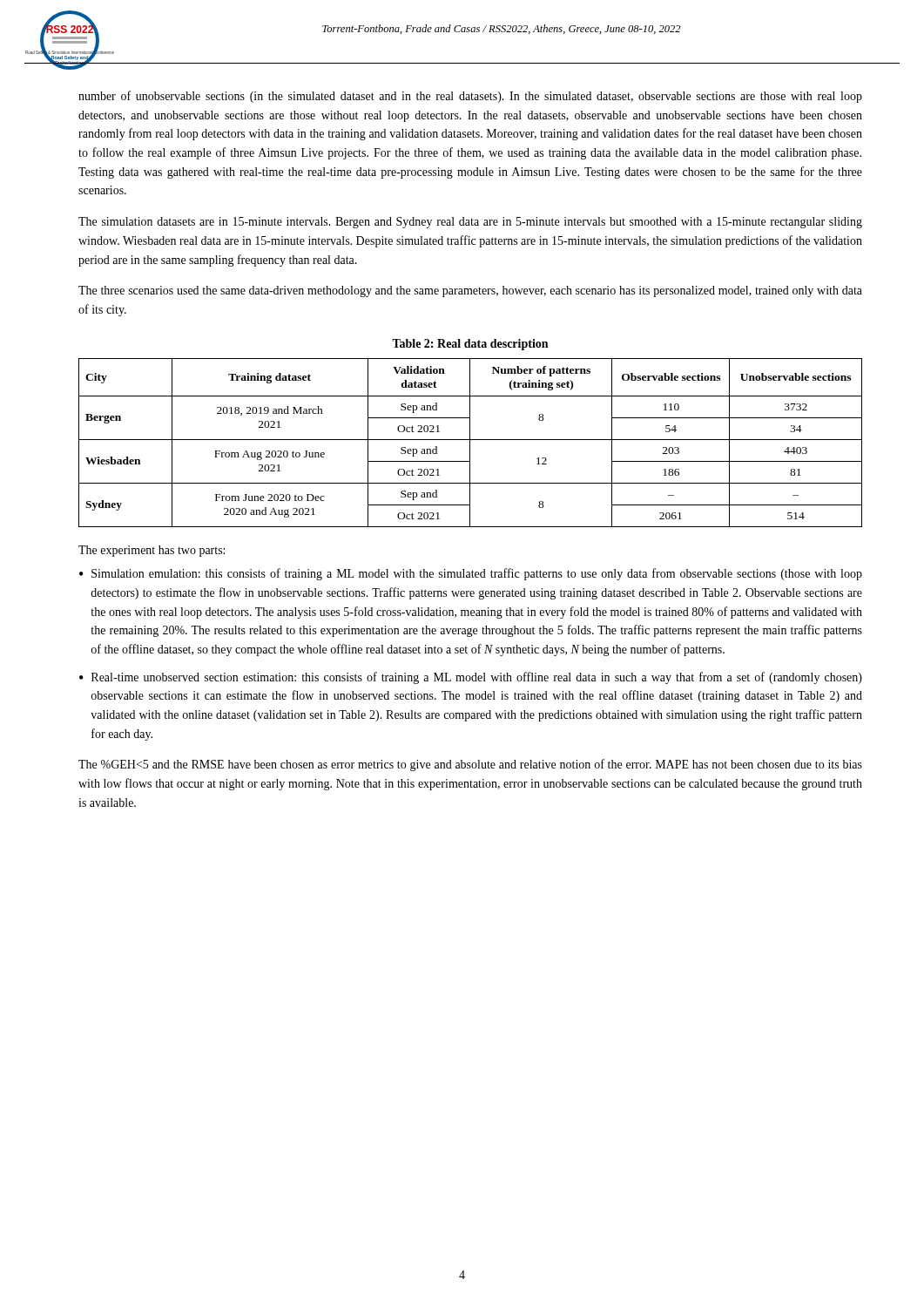The height and width of the screenshot is (1307, 924).
Task: Click on the text block that reads "The %GEH<5 and the RMSE"
Action: point(470,784)
